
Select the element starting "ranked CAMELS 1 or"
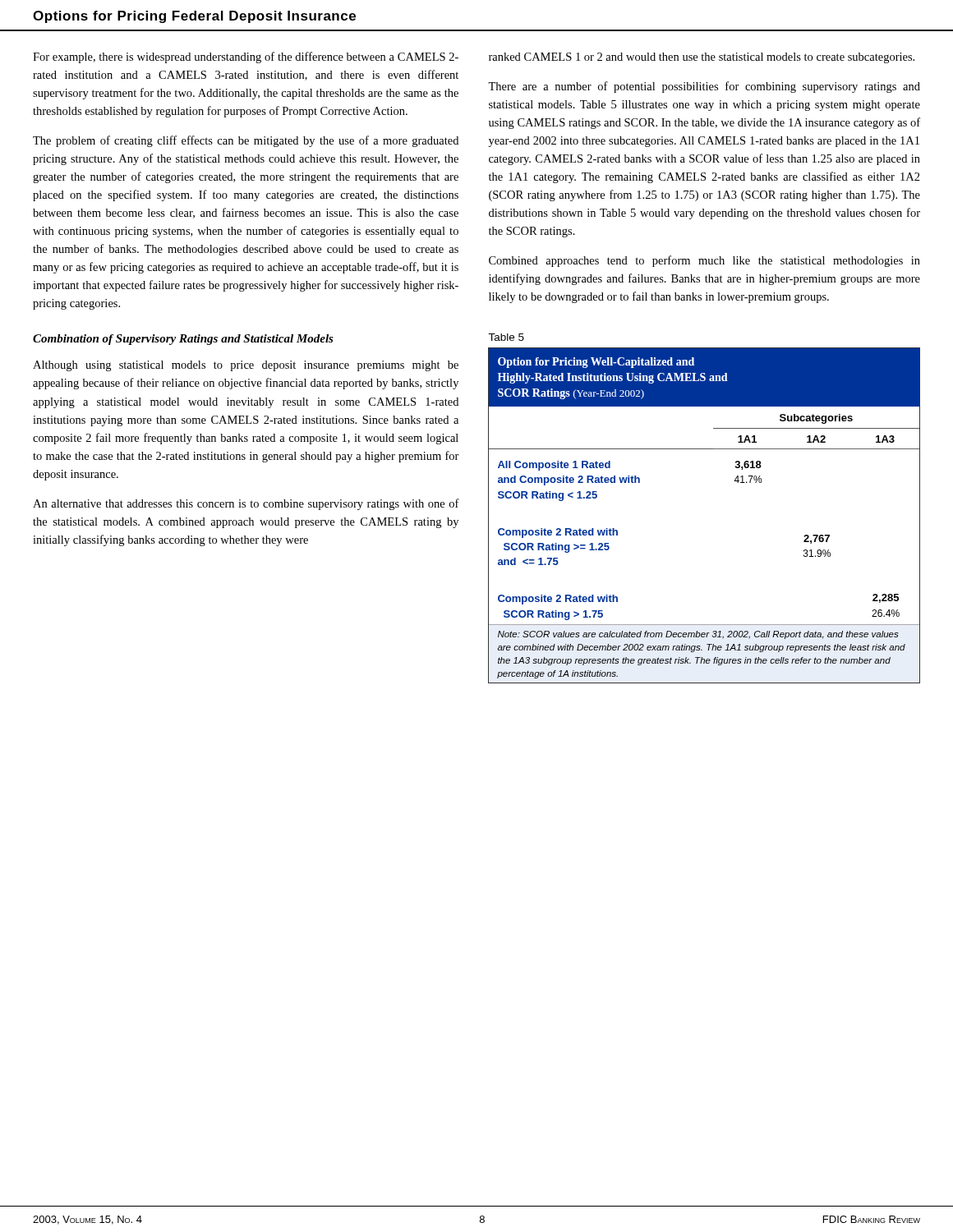coord(704,57)
